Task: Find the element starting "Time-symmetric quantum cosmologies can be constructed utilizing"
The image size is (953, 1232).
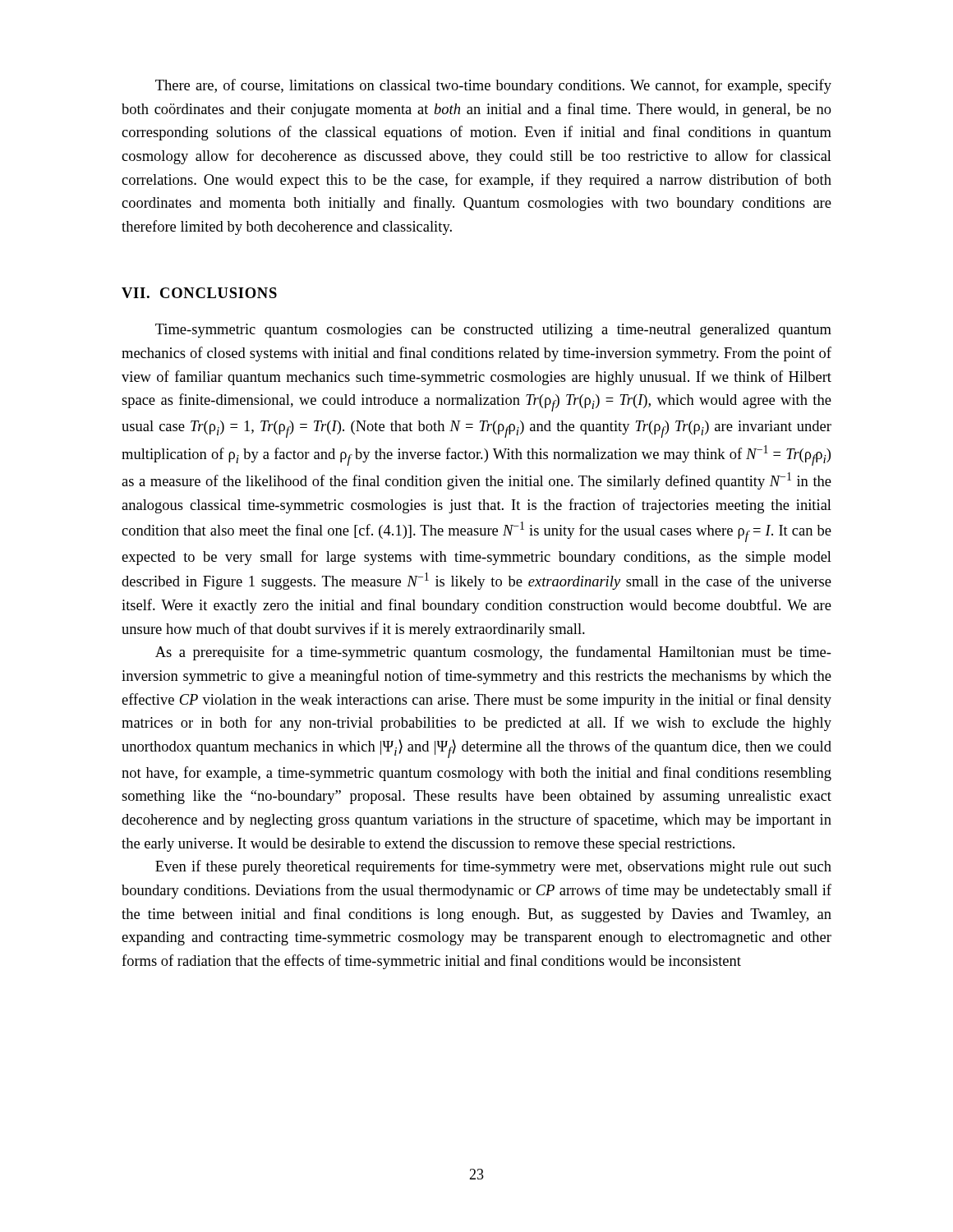Action: (476, 479)
